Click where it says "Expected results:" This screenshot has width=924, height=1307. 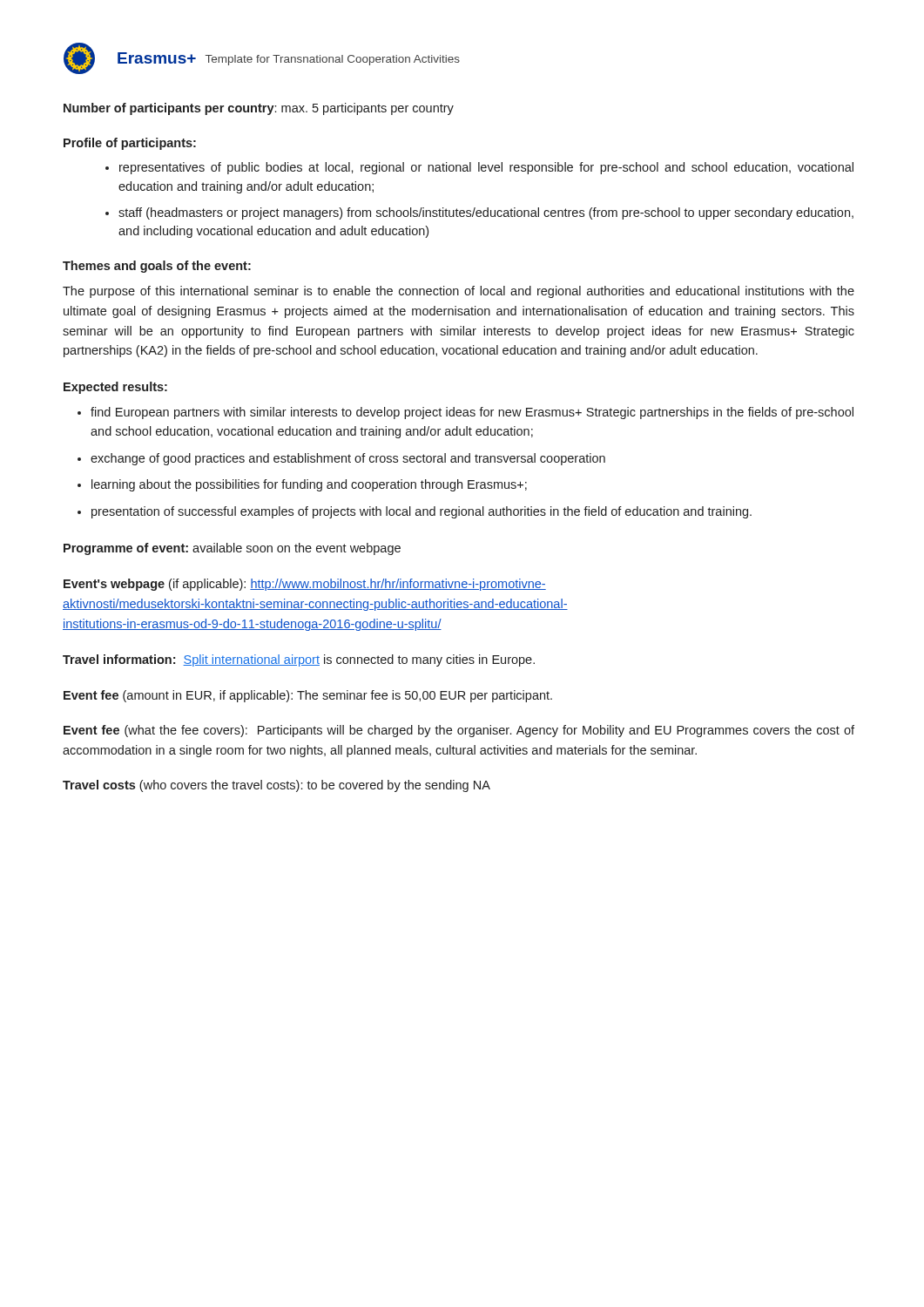click(115, 387)
